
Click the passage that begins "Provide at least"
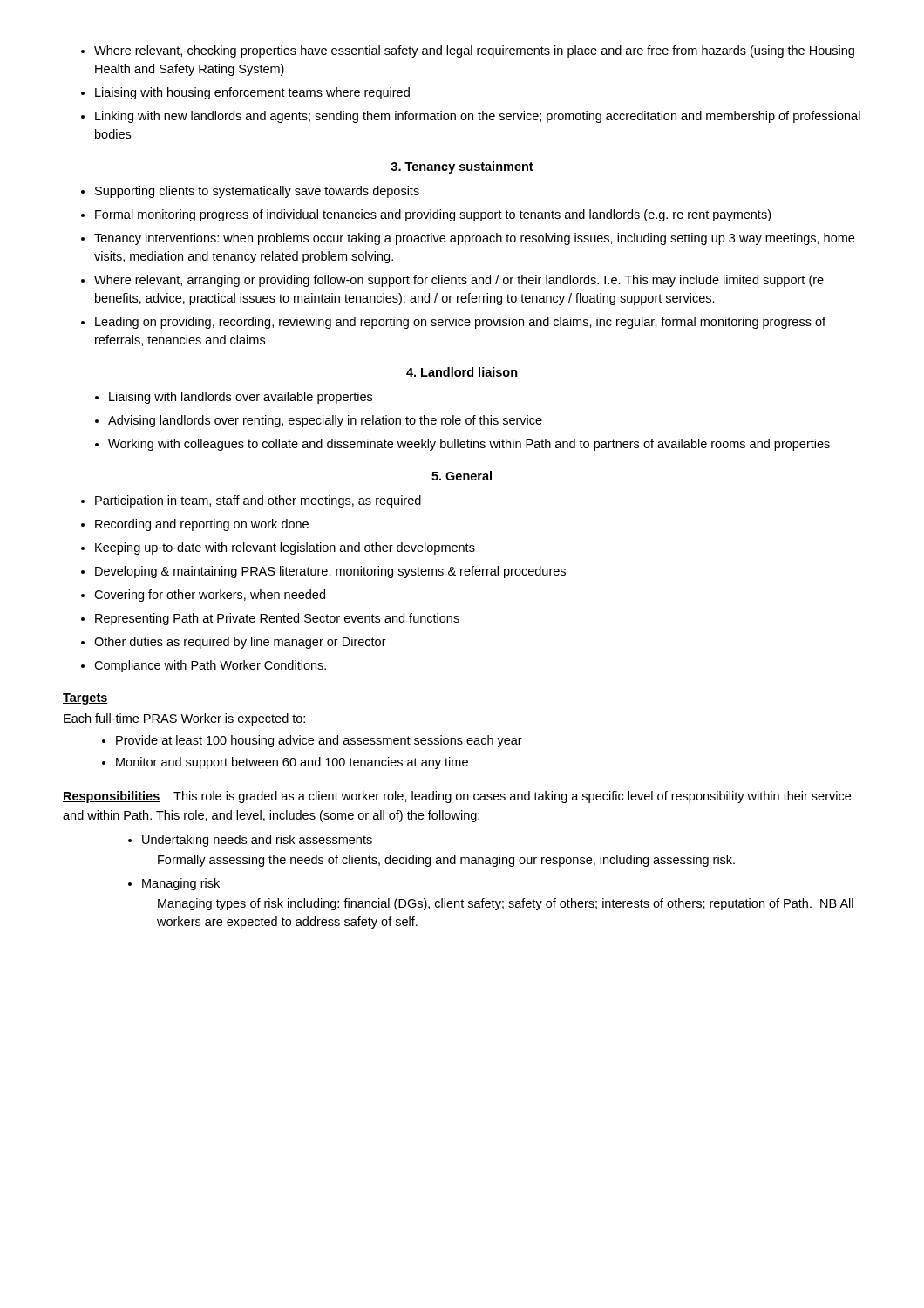pyautogui.click(x=462, y=741)
